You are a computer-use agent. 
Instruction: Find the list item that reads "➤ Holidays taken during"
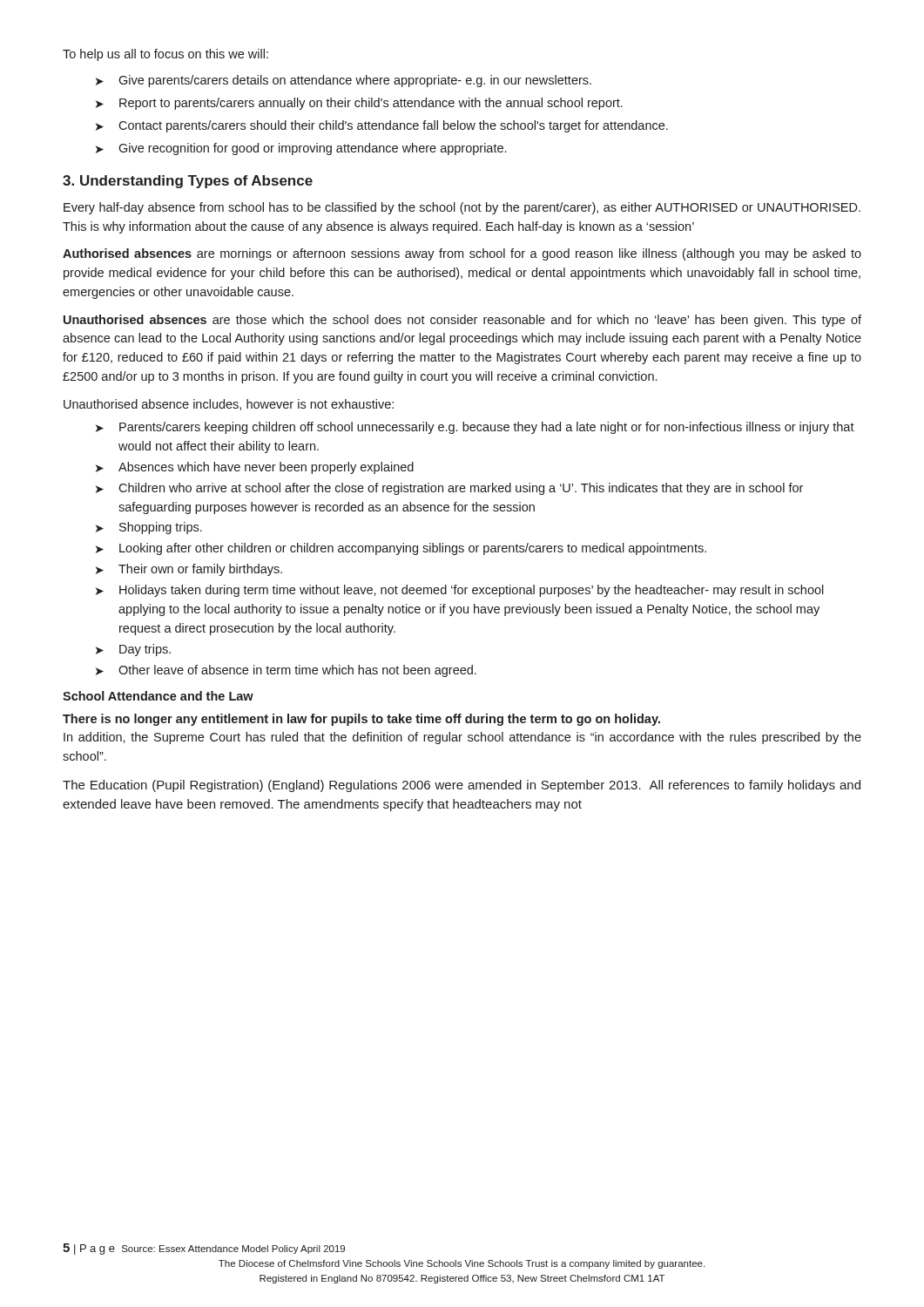tap(478, 610)
